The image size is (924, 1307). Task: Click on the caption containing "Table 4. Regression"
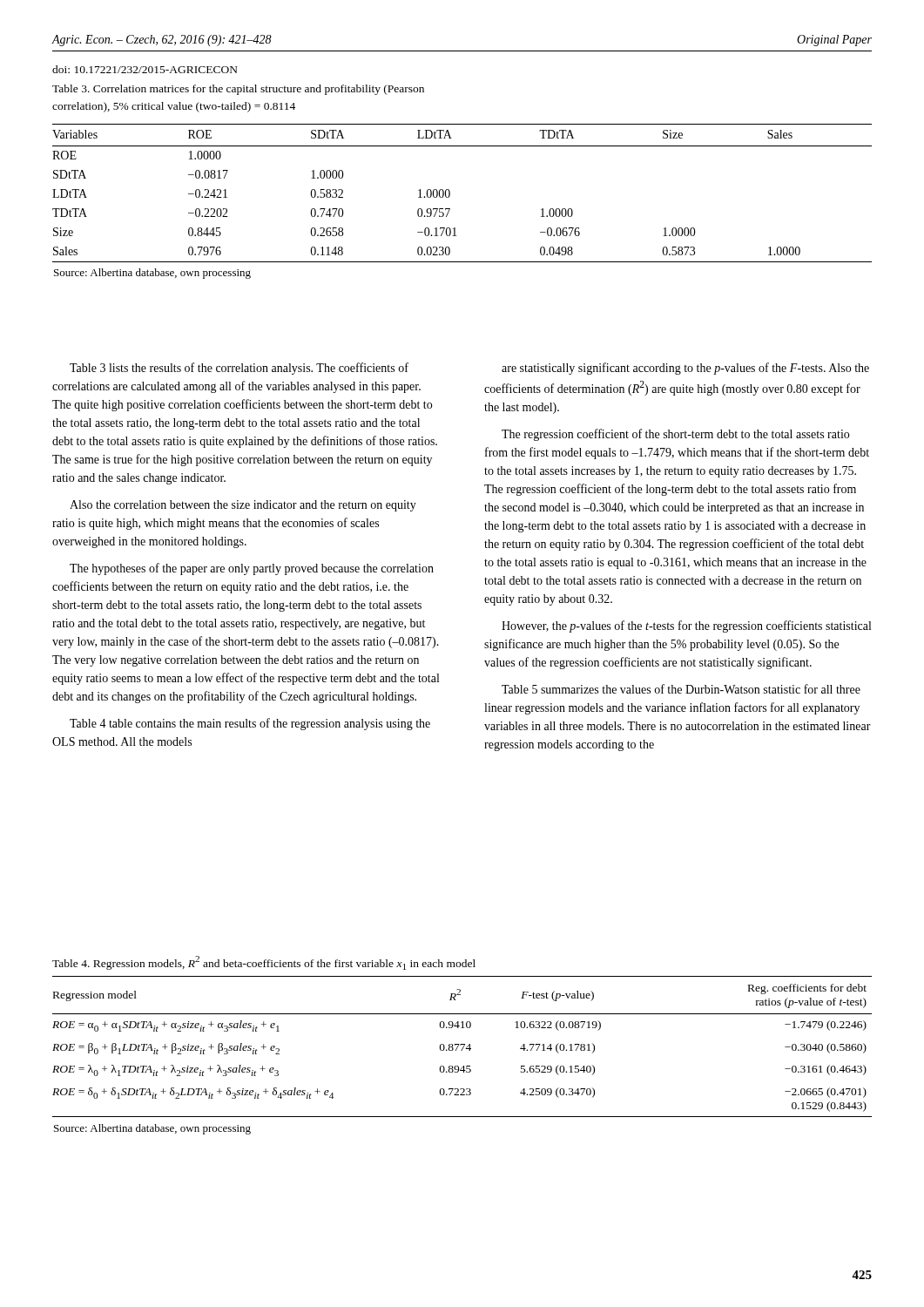(x=264, y=962)
